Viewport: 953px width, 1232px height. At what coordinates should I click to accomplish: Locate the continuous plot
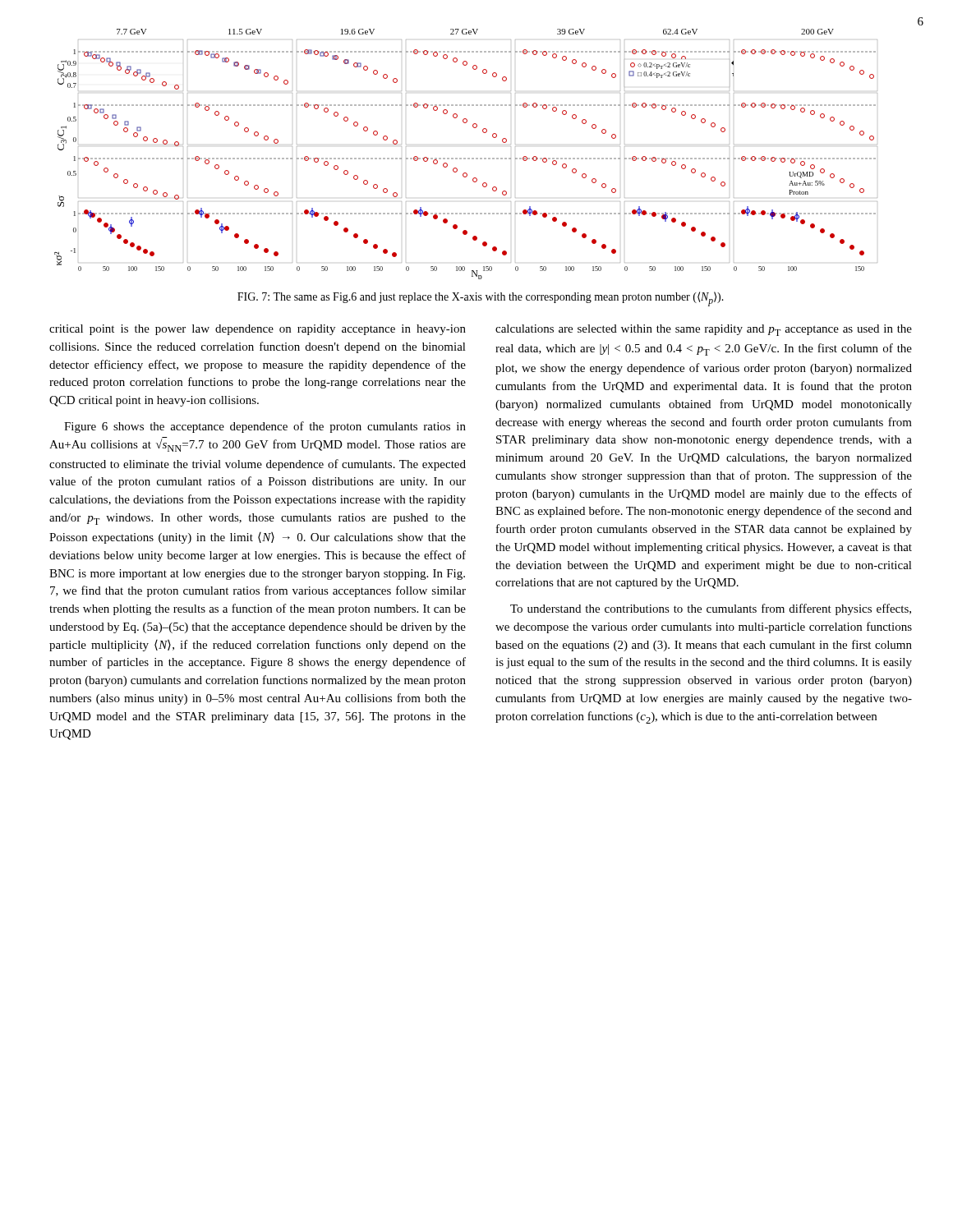(x=481, y=152)
